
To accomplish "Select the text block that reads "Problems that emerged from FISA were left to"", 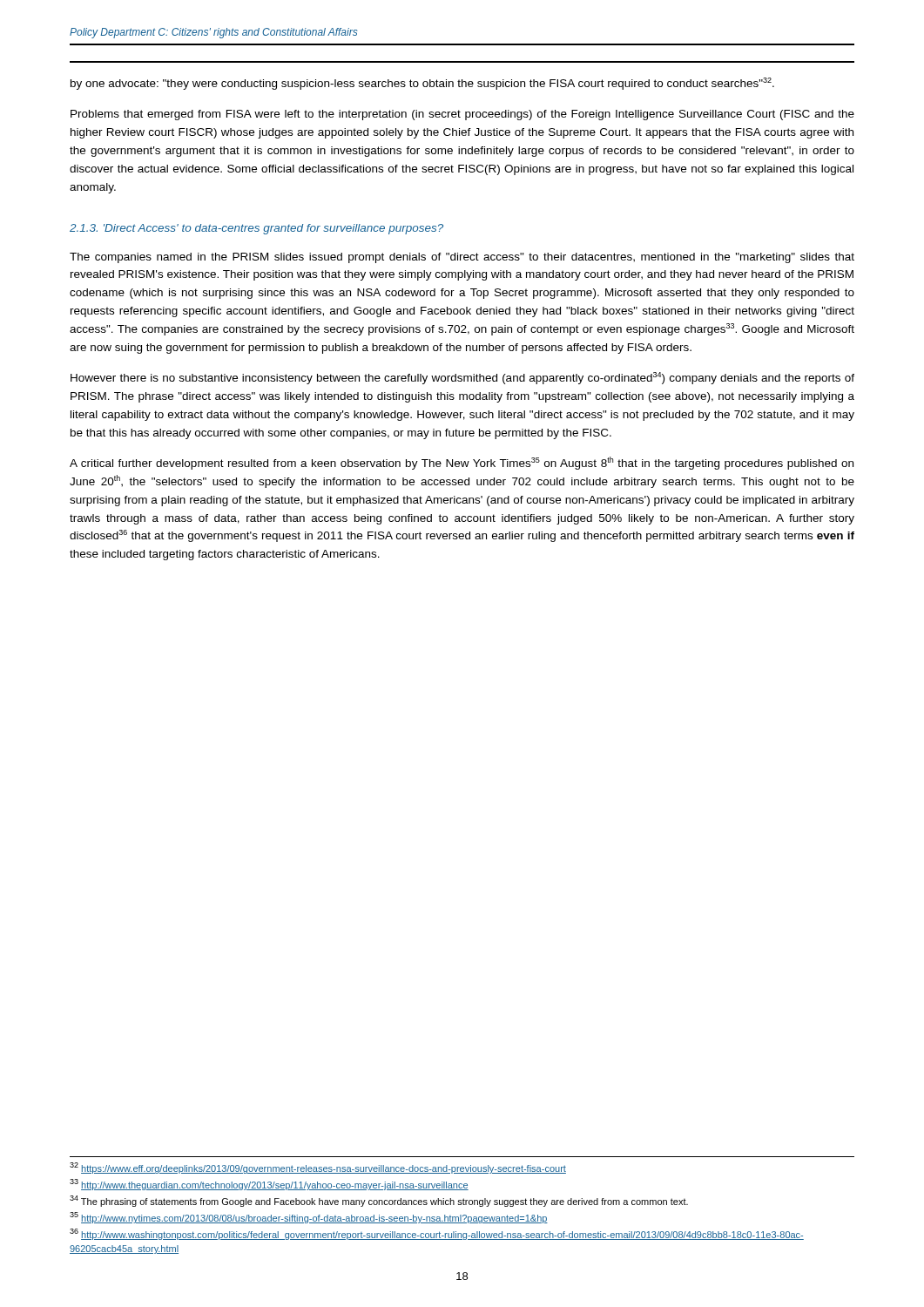I will 462,150.
